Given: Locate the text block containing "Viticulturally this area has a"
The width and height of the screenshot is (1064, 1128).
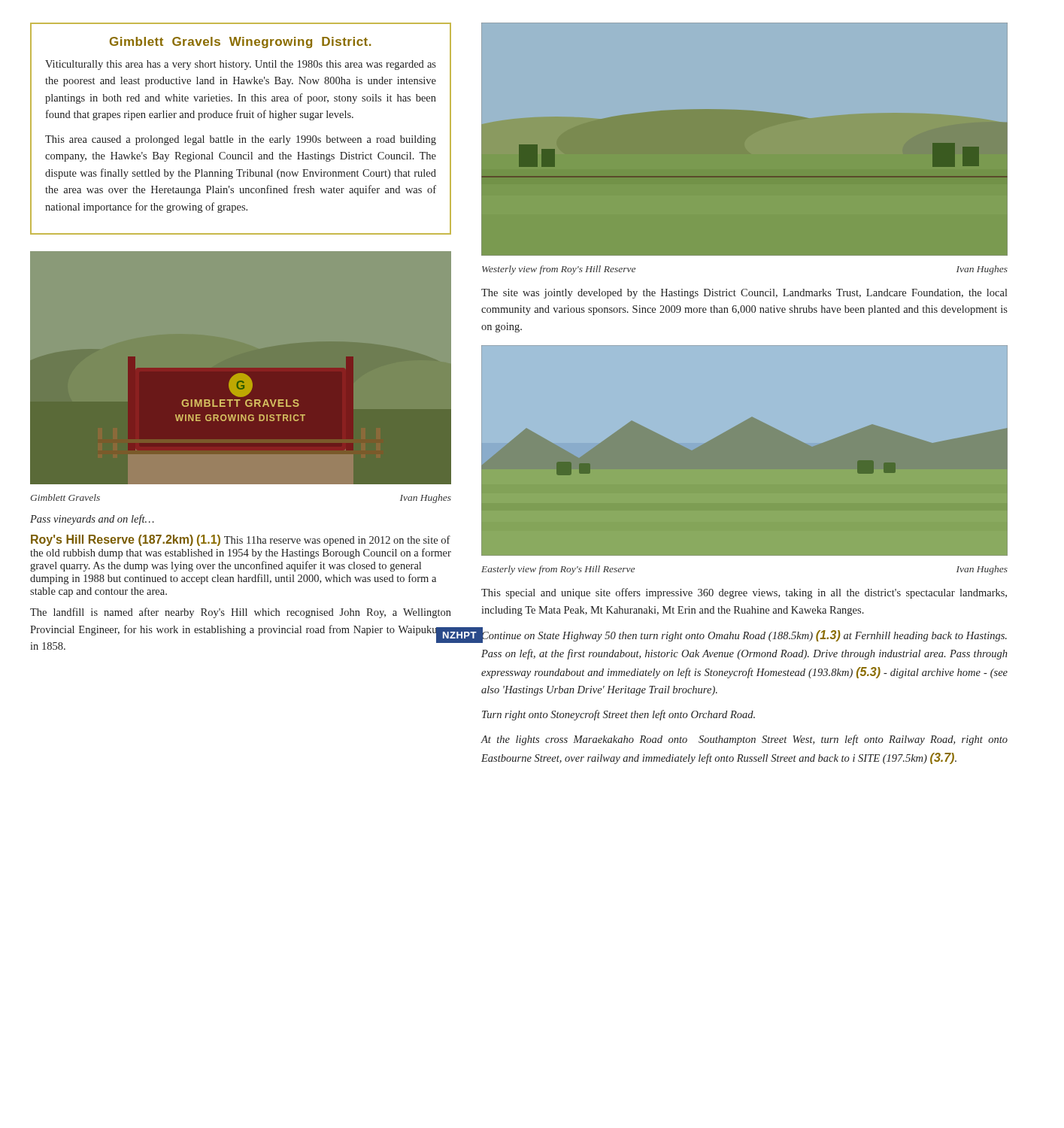Looking at the screenshot, I should coord(241,89).
